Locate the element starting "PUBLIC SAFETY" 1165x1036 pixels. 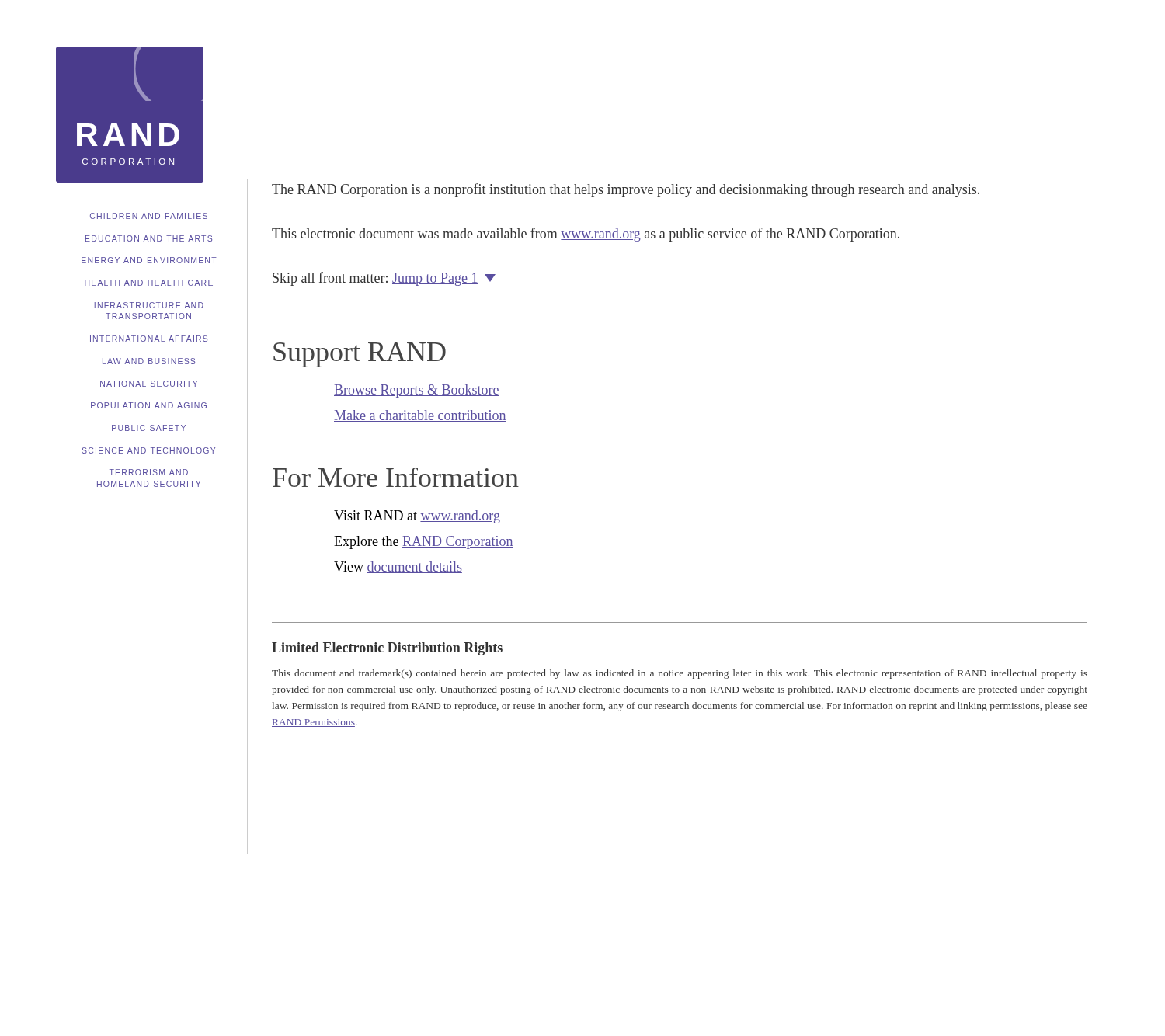[149, 428]
